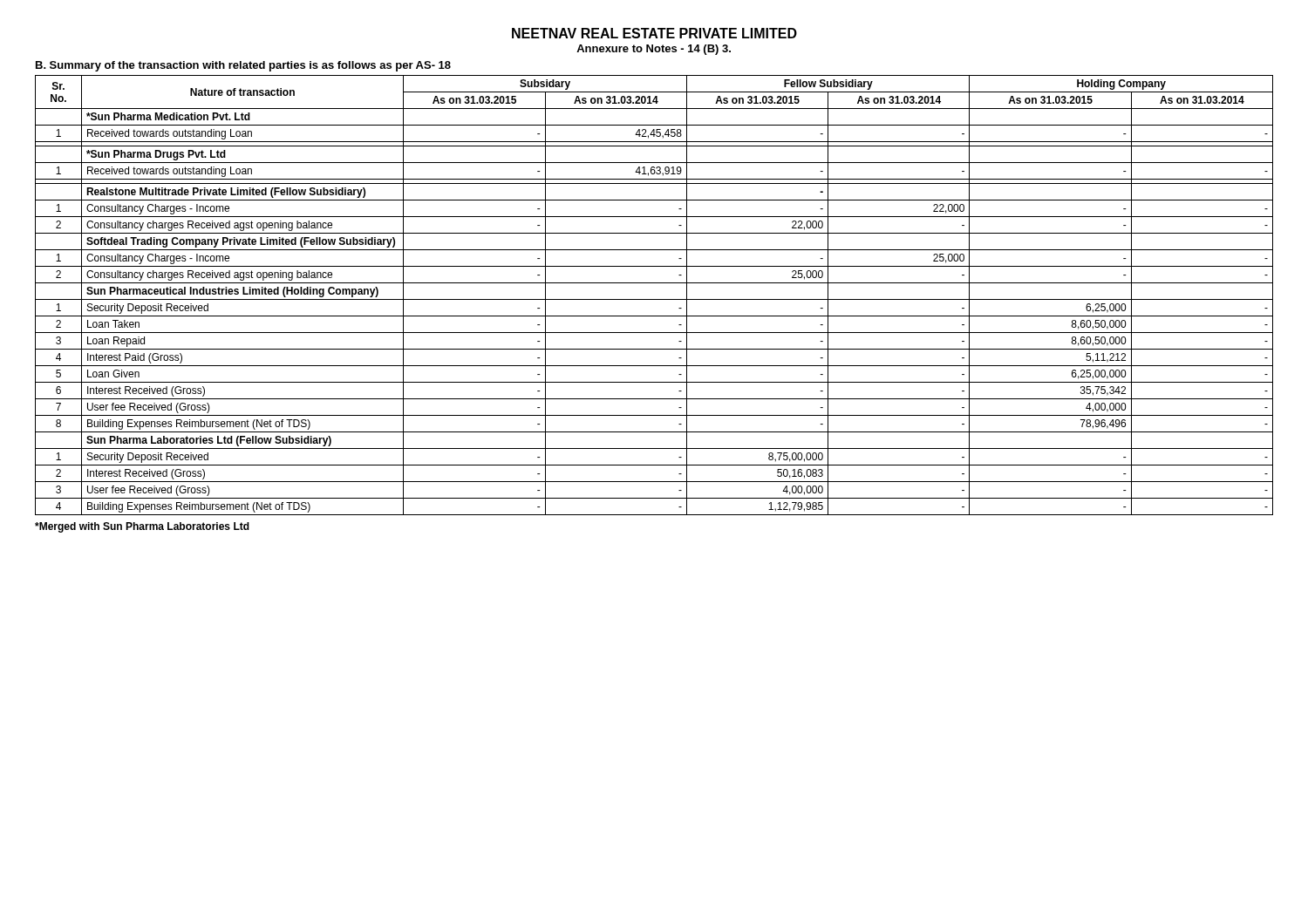The width and height of the screenshot is (1308, 924).
Task: Point to the section header beginning "B. Summary of the transaction with related parties"
Action: tap(243, 65)
